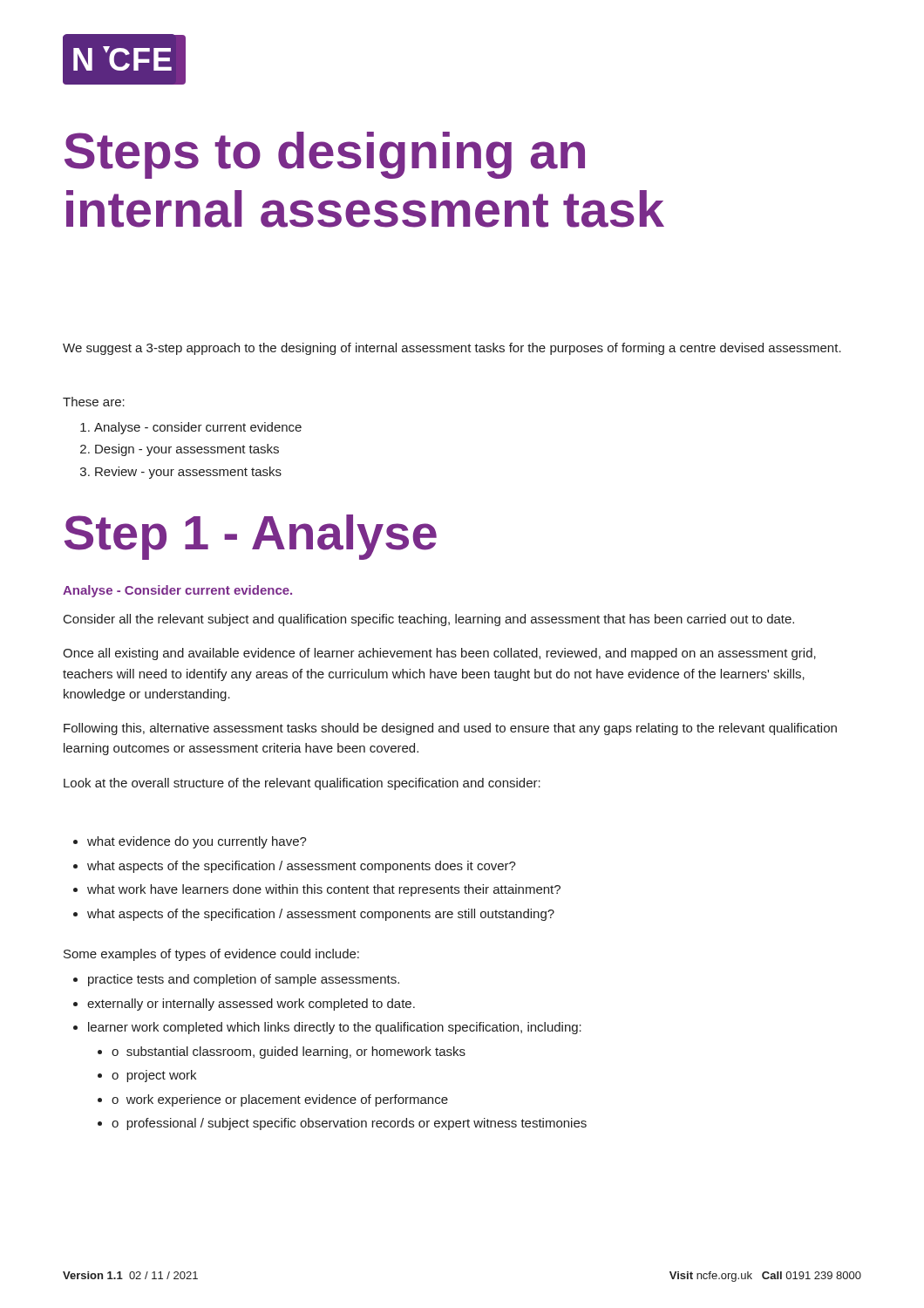Viewport: 924px width, 1308px height.
Task: Point to the text starting "Steps to designing aninternal assessment task"
Action: click(462, 180)
